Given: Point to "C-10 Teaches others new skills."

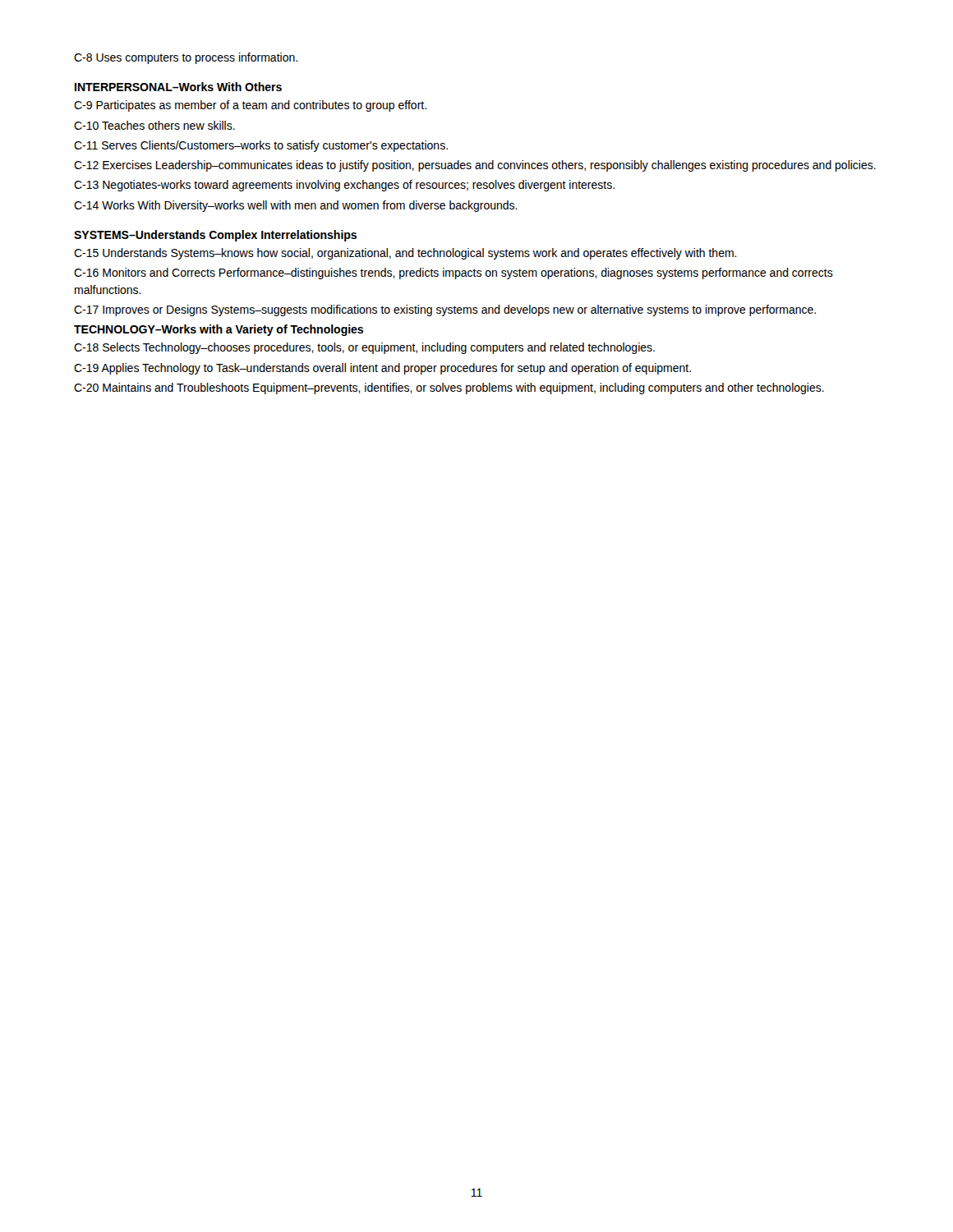Looking at the screenshot, I should click(155, 125).
